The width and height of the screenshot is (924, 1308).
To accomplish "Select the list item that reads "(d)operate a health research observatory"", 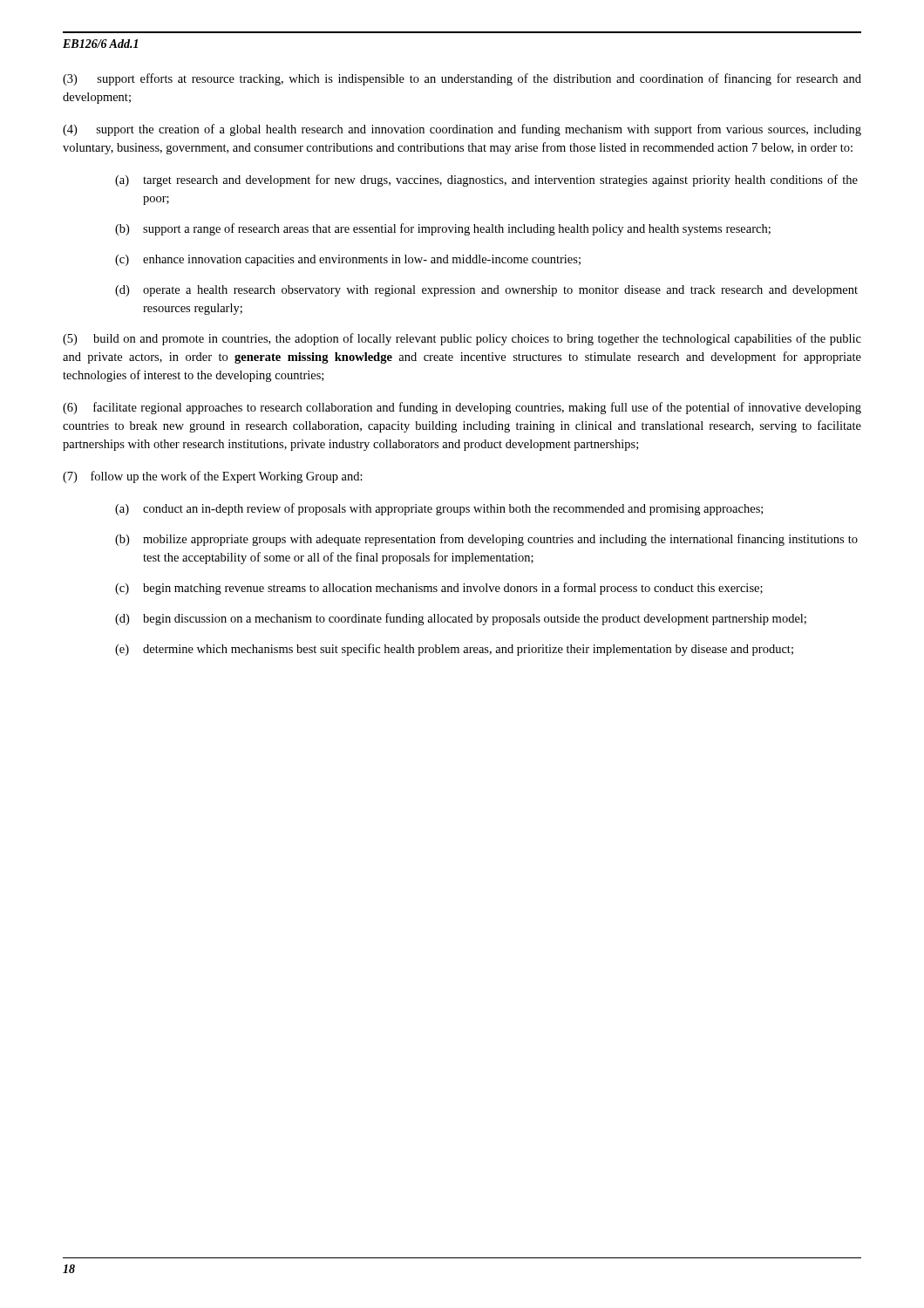I will 486,299.
